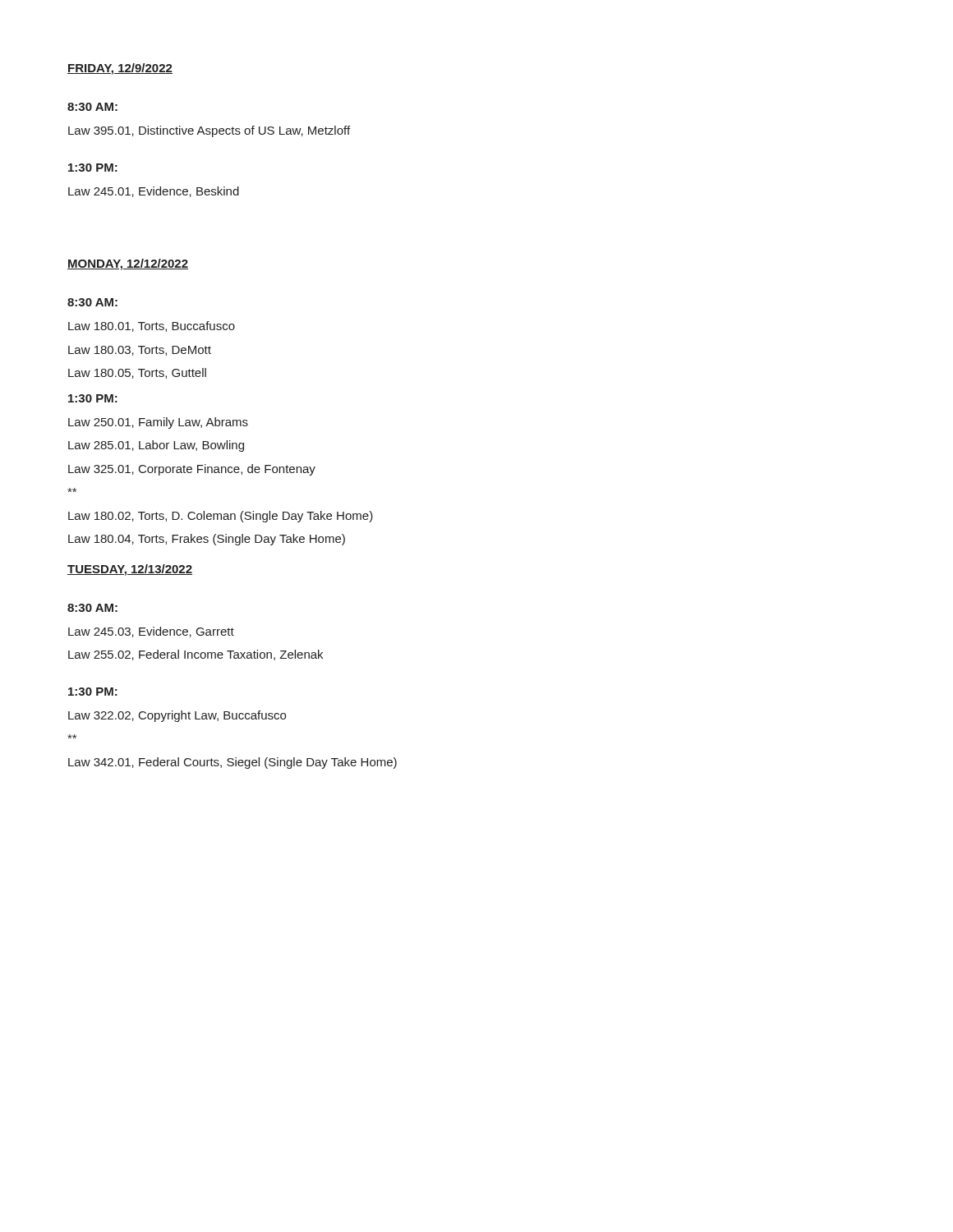This screenshot has width=953, height=1232.
Task: Navigate to the element starting "Law 250.01, Family Law, Abrams"
Action: [158, 421]
